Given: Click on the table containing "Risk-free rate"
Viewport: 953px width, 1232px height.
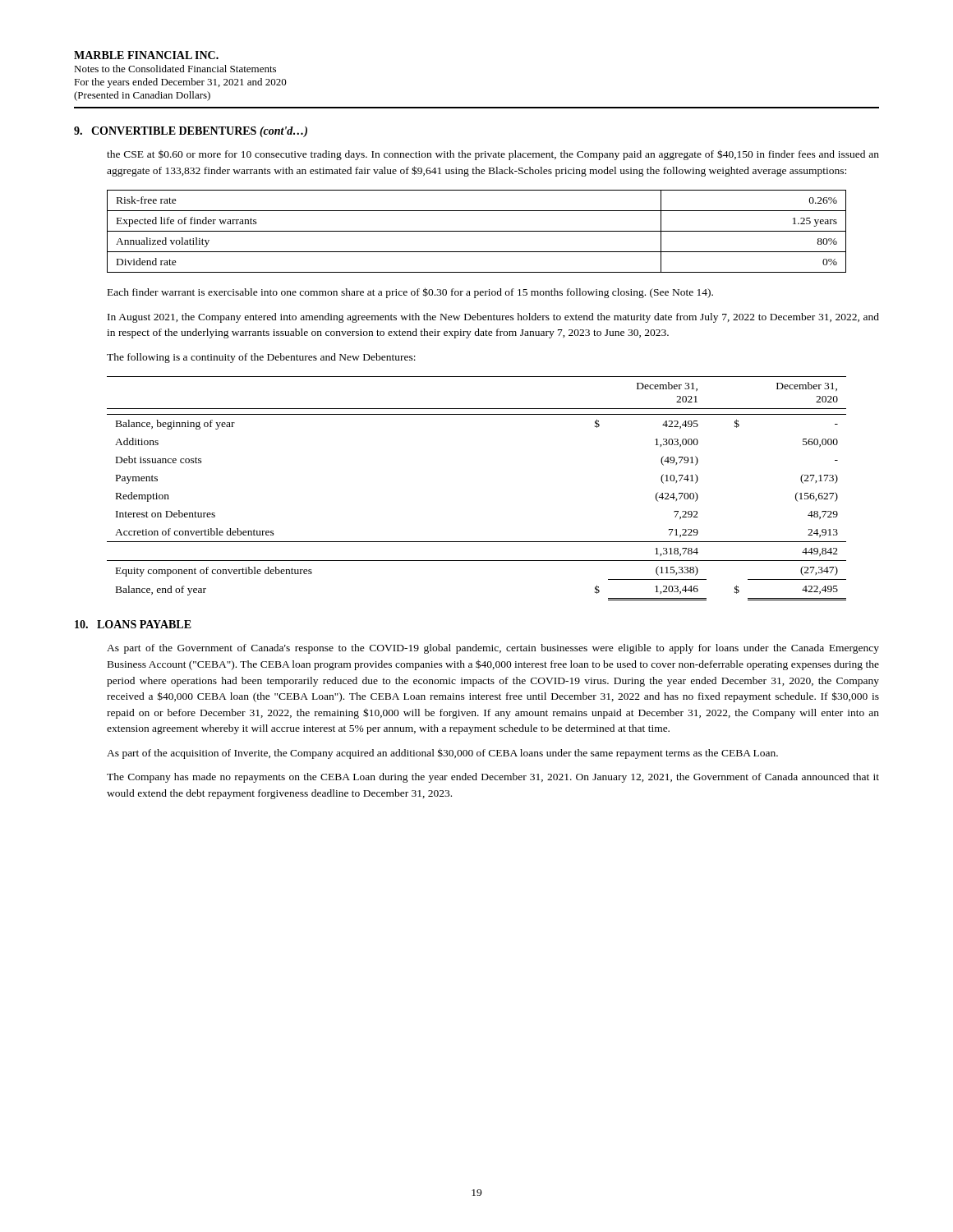Looking at the screenshot, I should 476,231.
